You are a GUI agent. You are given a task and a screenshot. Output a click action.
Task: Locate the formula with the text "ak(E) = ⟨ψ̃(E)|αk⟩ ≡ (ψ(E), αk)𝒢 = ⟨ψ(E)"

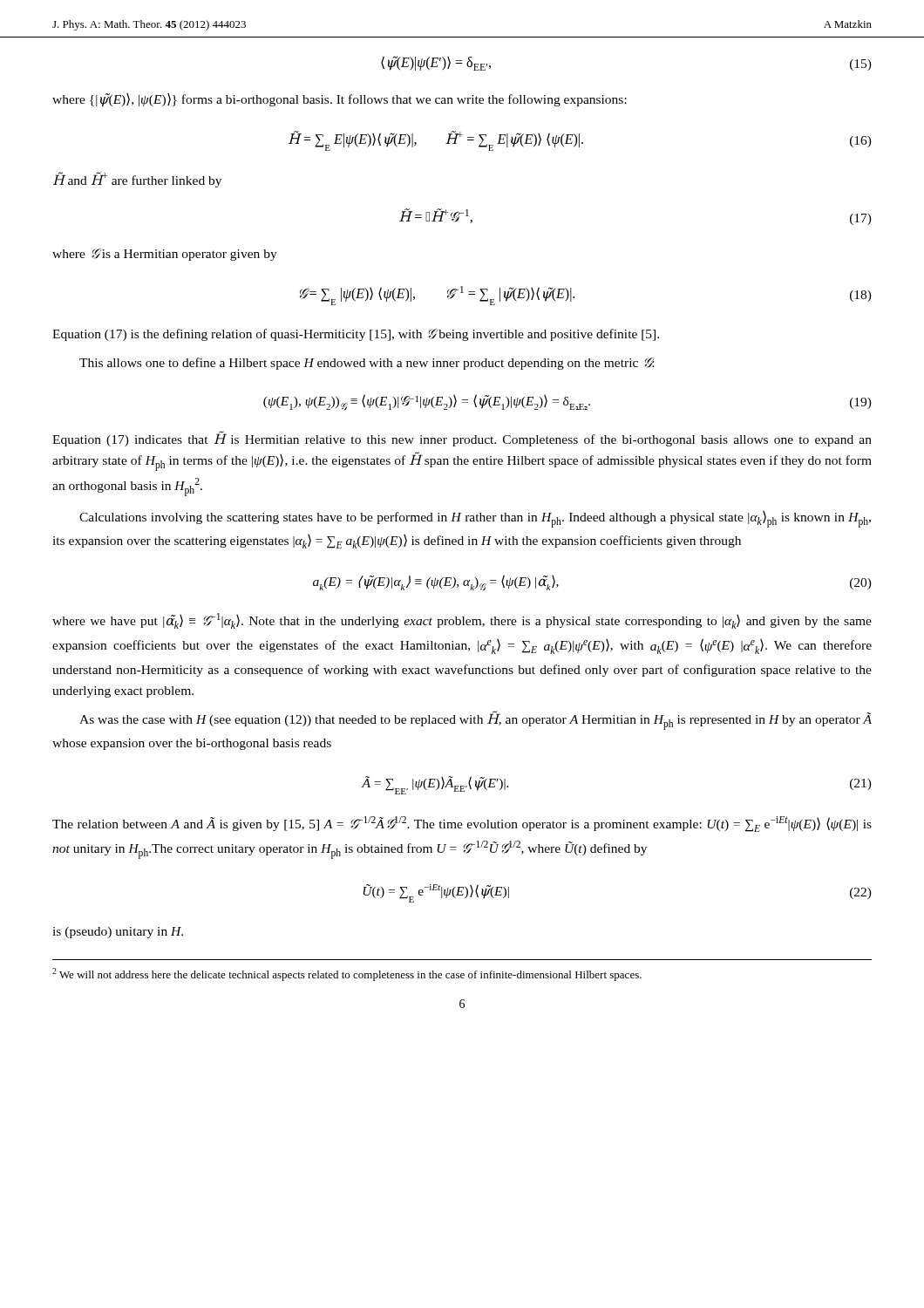click(462, 582)
